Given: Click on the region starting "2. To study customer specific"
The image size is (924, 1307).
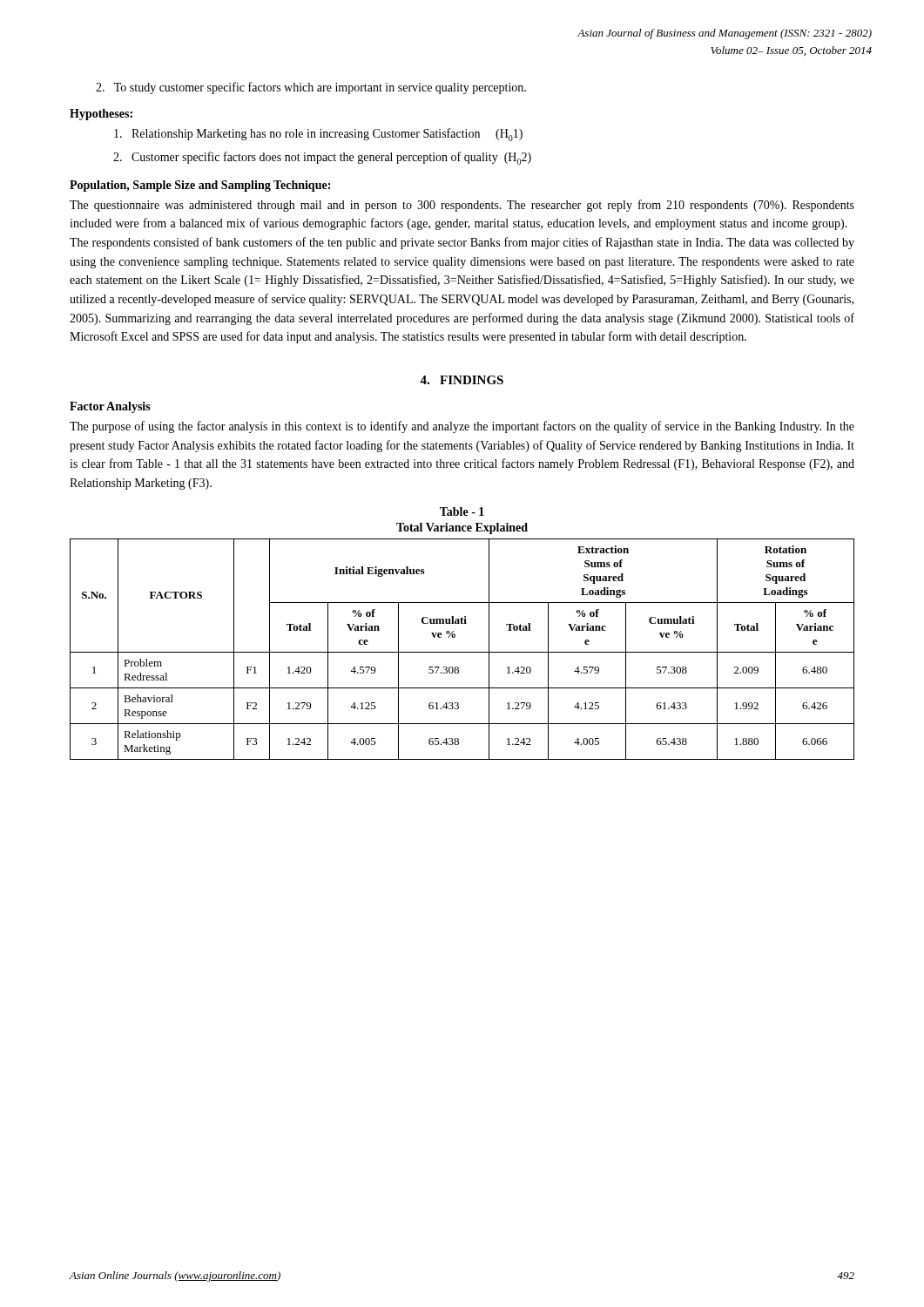Looking at the screenshot, I should [x=311, y=88].
